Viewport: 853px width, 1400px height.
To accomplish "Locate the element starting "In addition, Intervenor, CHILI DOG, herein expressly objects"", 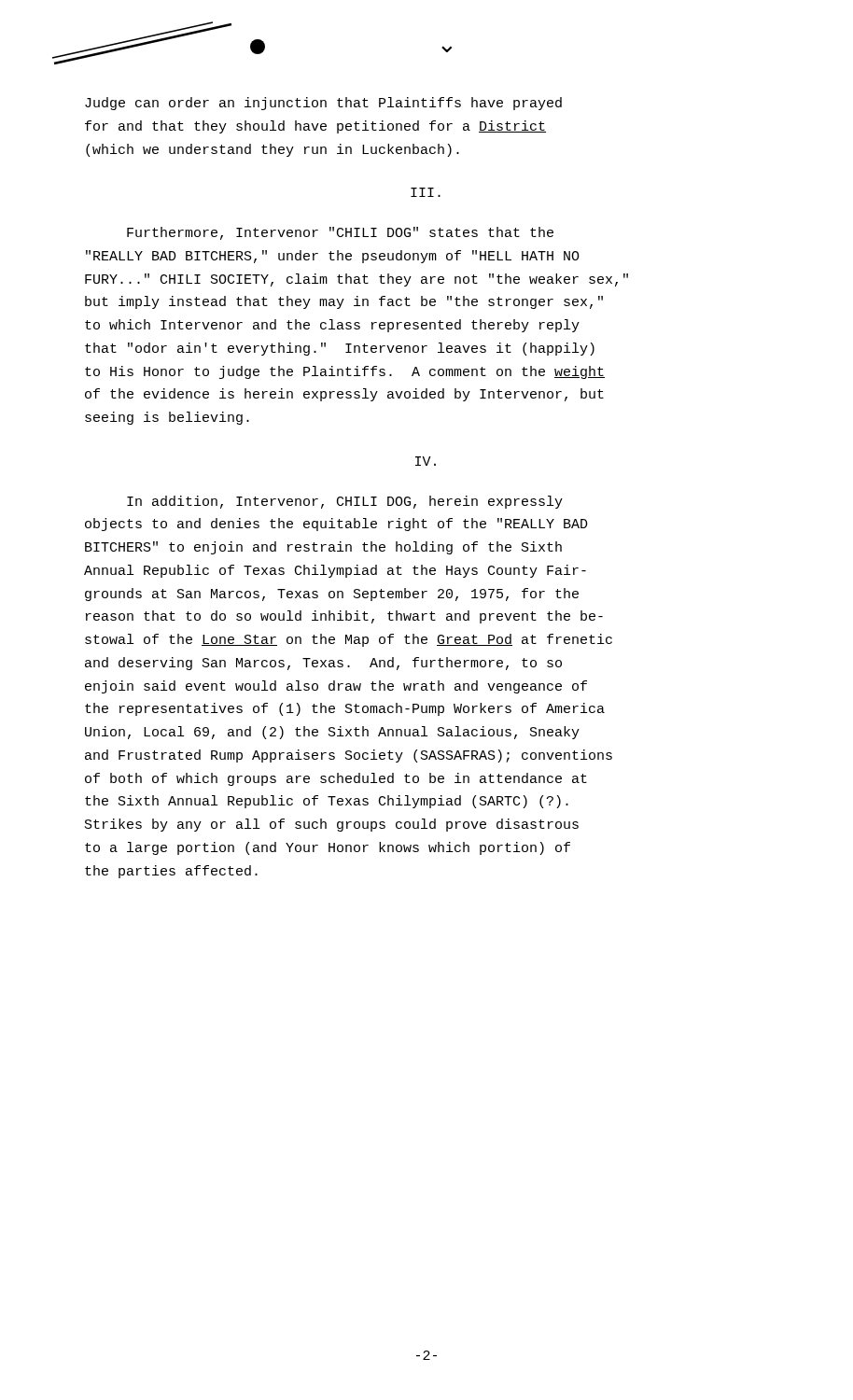I will click(349, 687).
